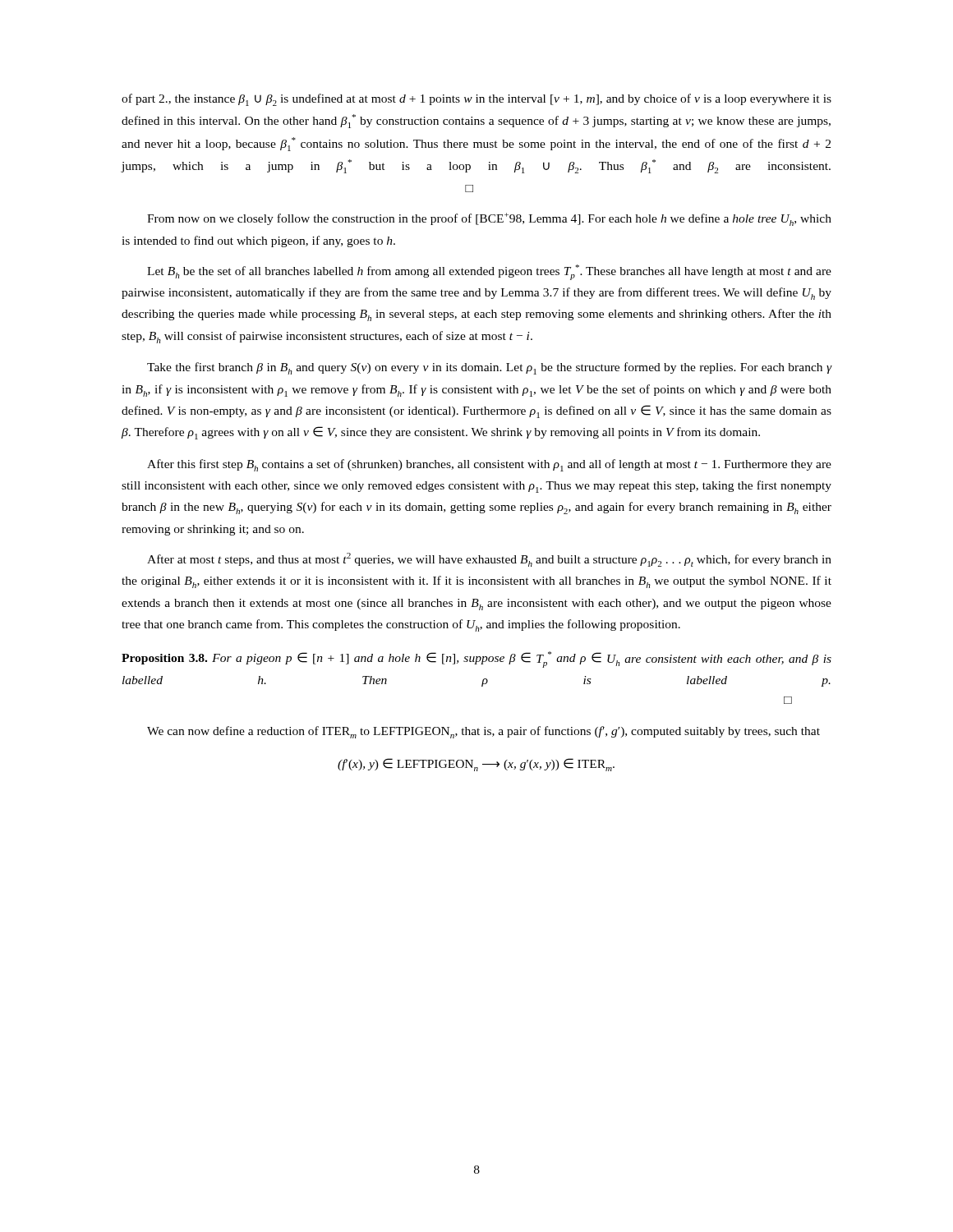
Task: Find the block starting "of part 2., the instance β1"
Action: click(x=476, y=143)
